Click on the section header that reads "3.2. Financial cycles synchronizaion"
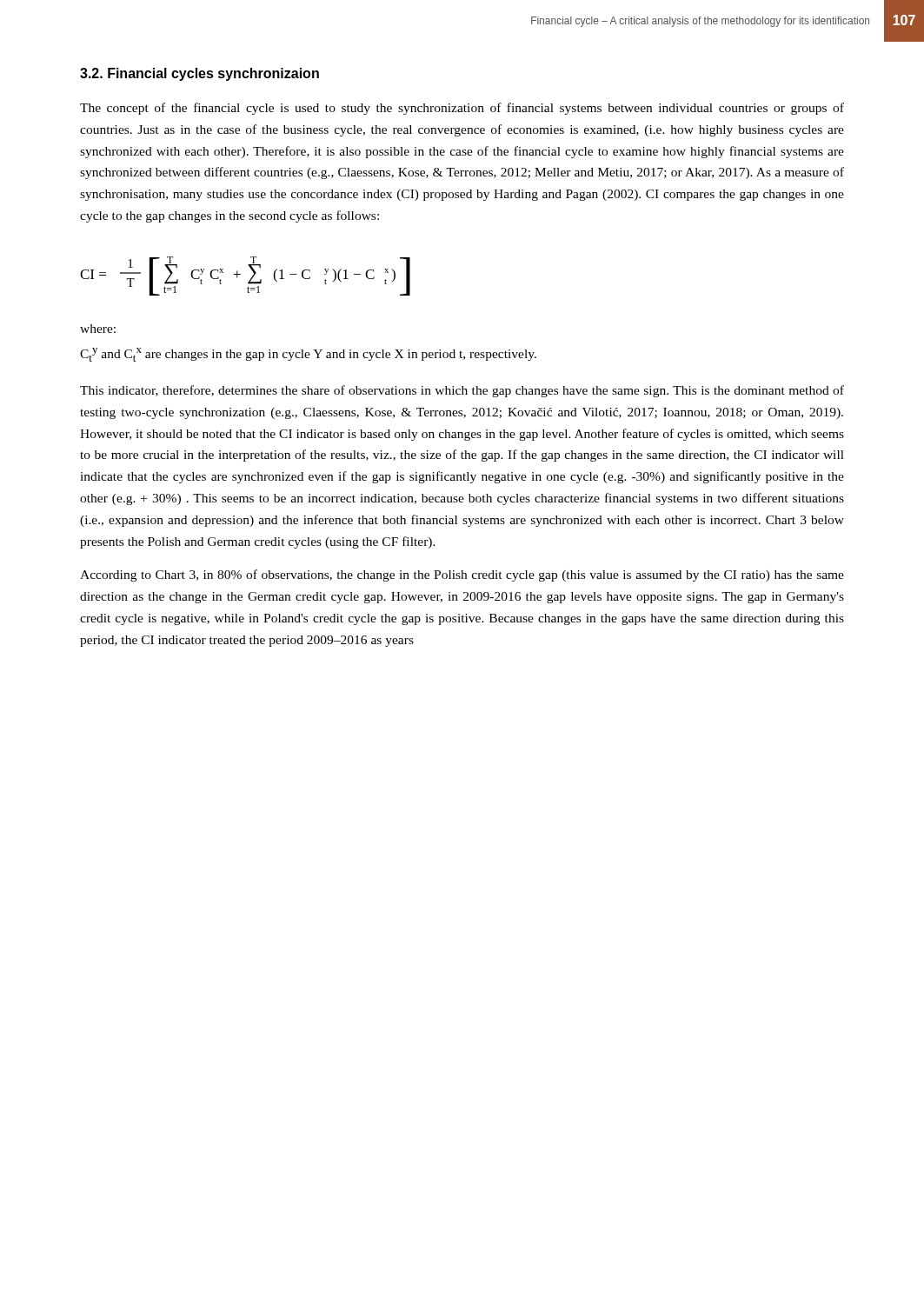This screenshot has width=924, height=1304. 200,73
